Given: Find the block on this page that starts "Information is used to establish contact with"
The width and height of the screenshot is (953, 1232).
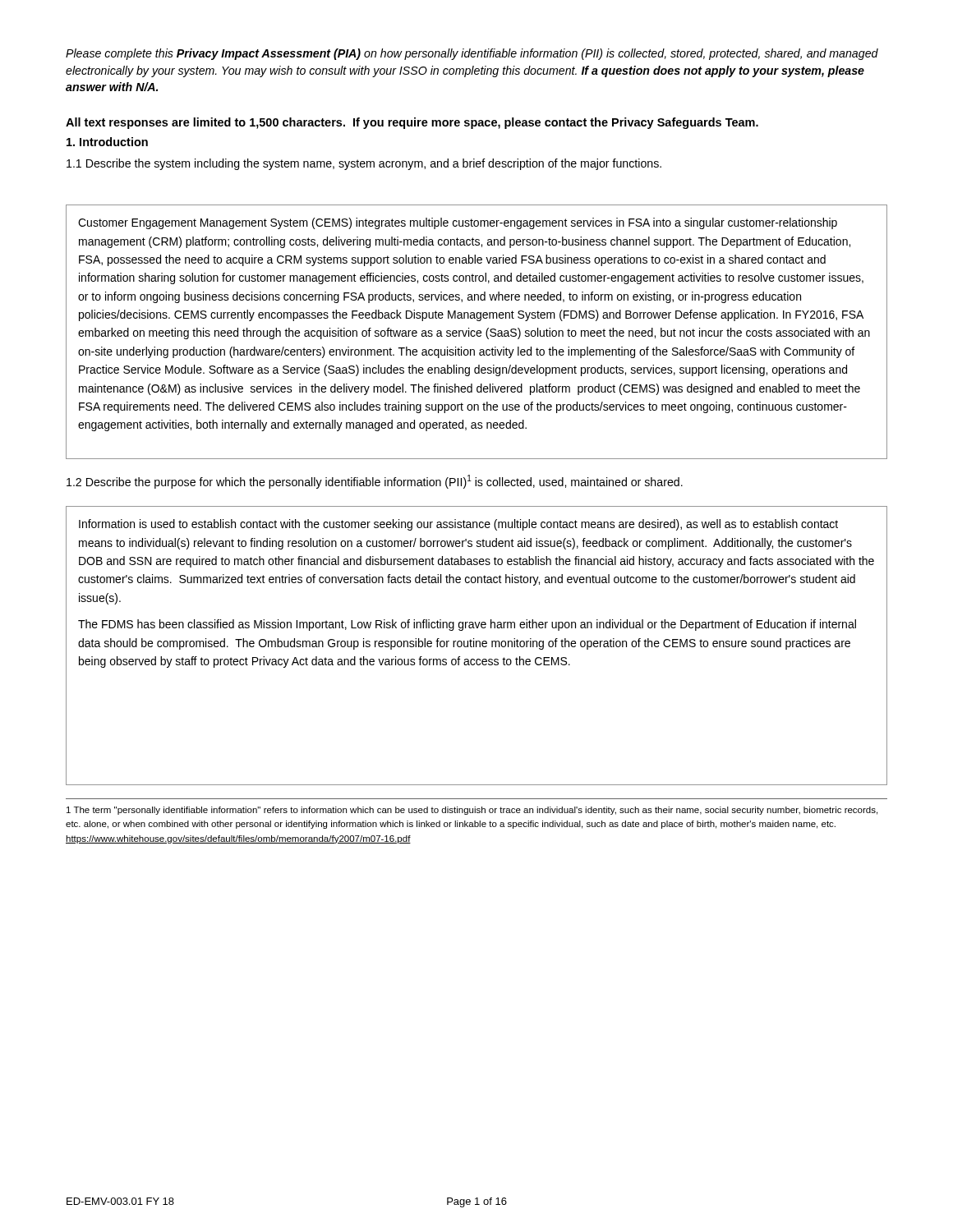Looking at the screenshot, I should [x=476, y=646].
